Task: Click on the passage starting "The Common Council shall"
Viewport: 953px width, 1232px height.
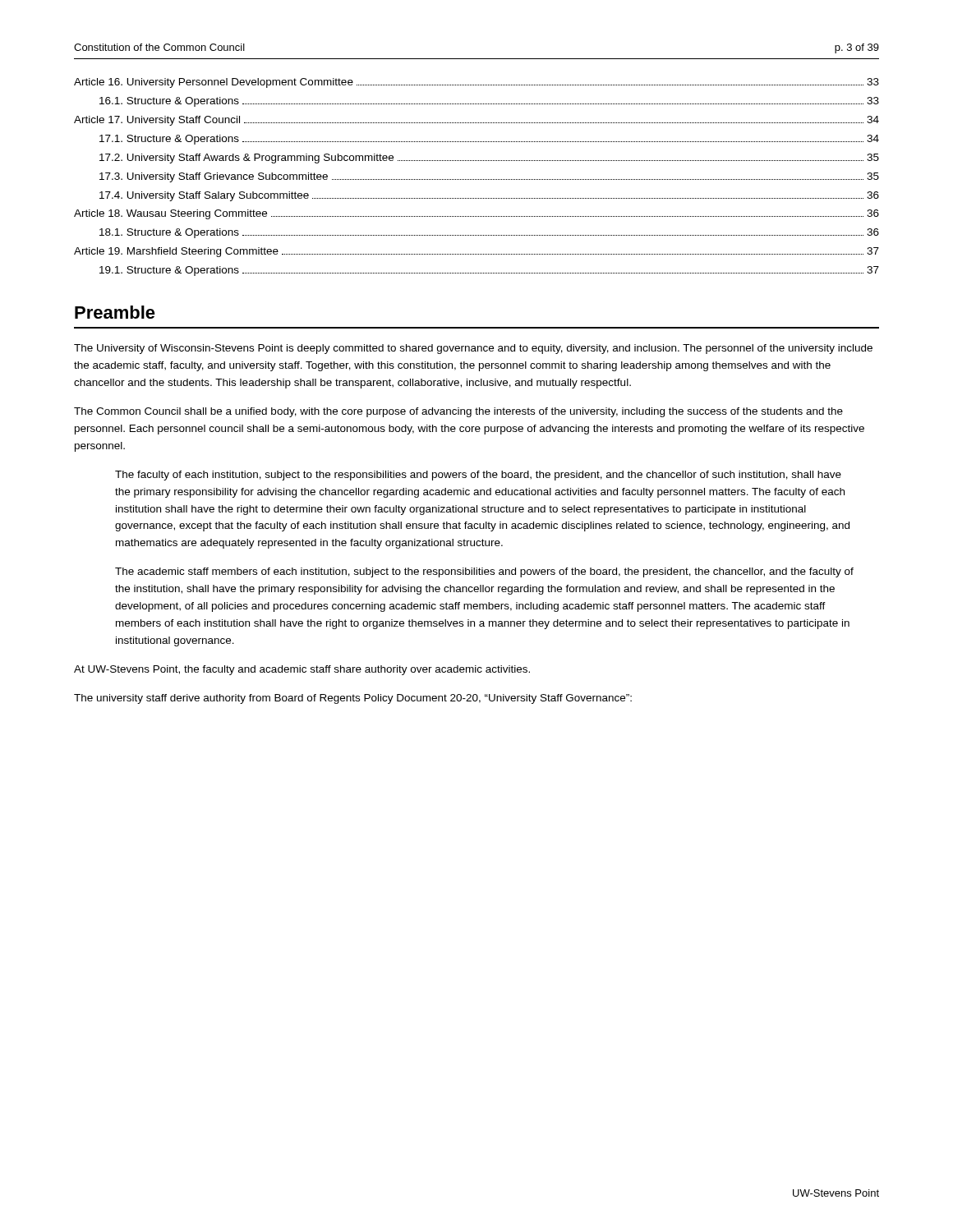Action: point(469,428)
